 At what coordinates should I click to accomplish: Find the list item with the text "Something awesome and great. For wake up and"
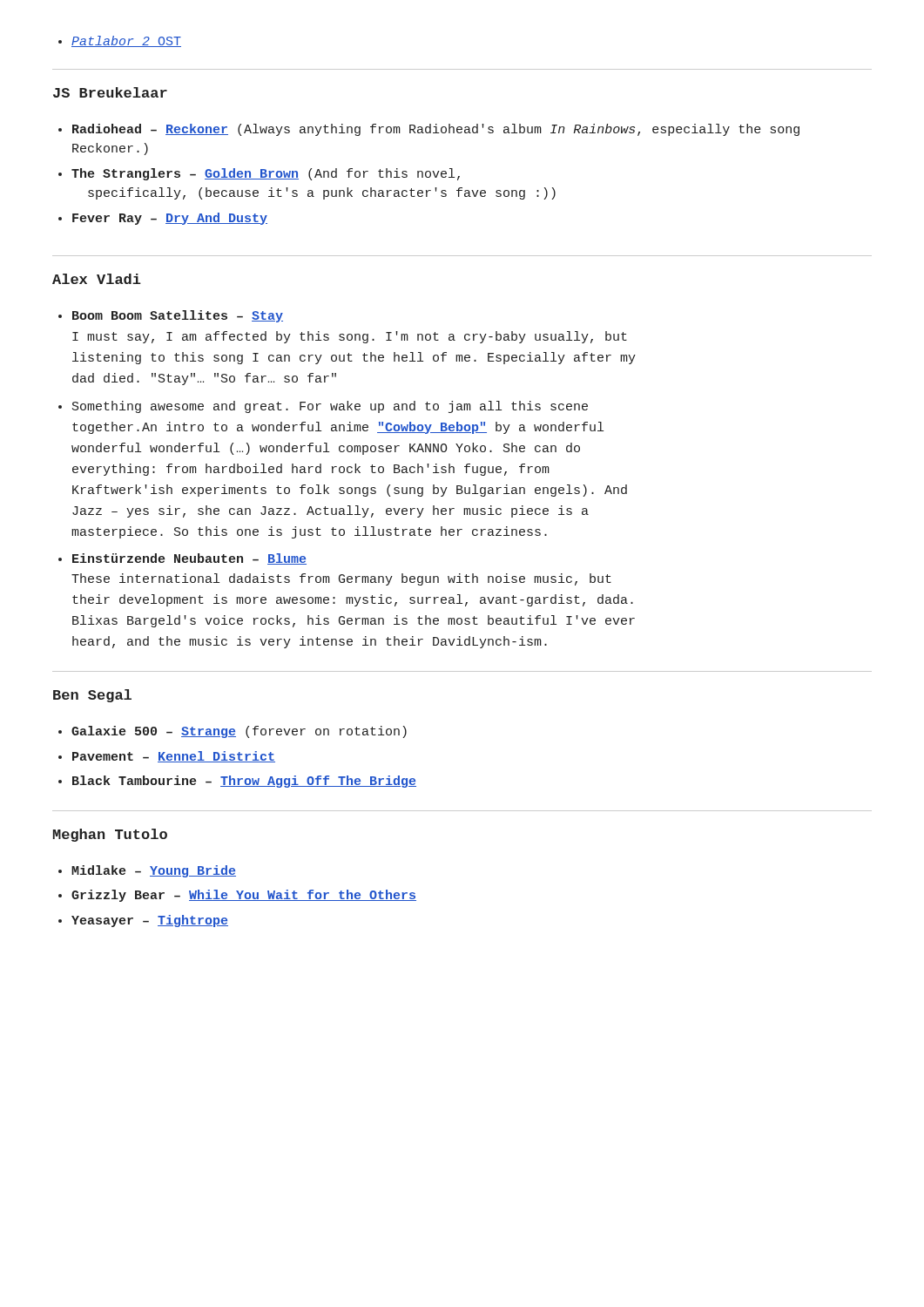click(472, 470)
